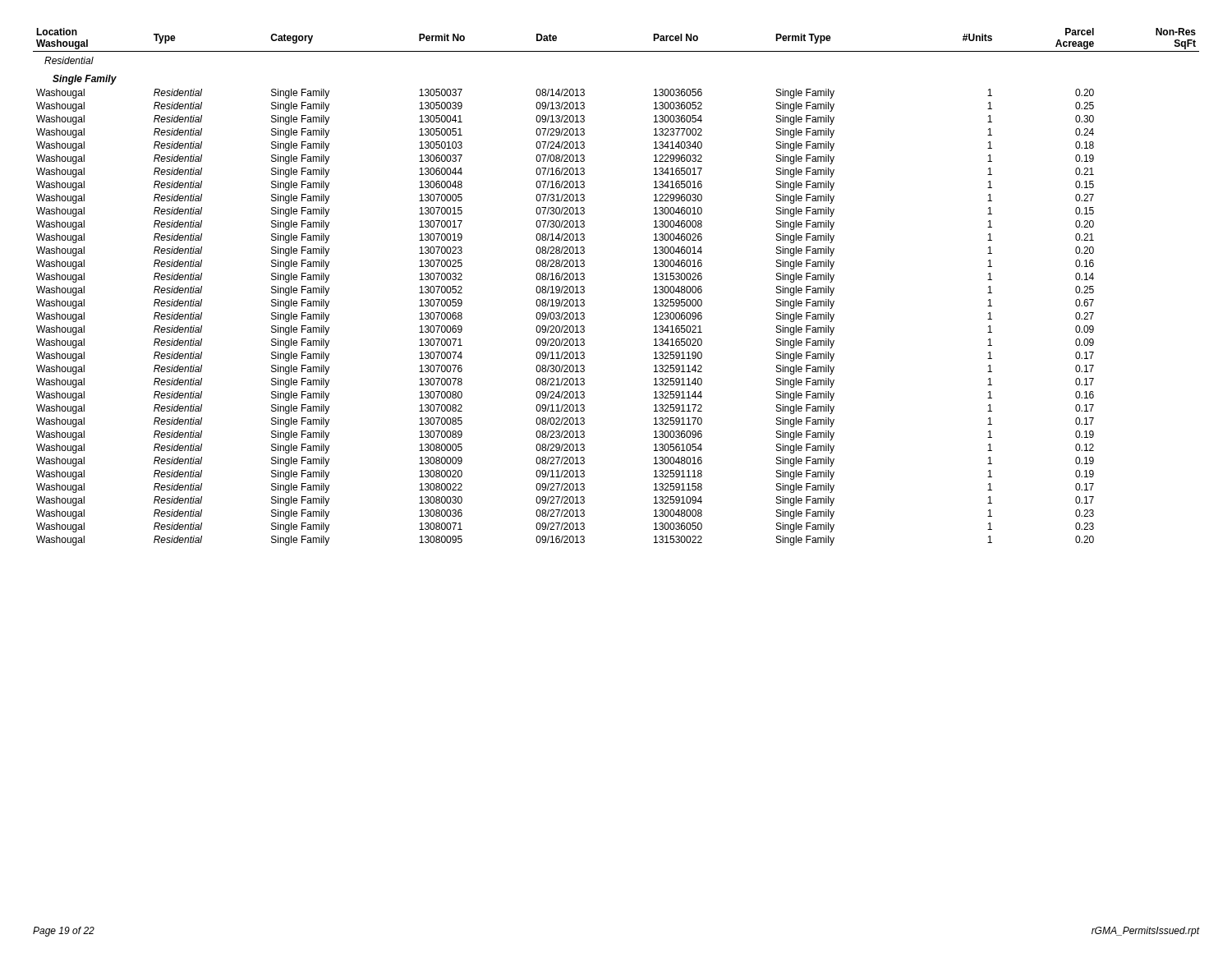Click on the table containing "Single Family"
This screenshot has height=953, width=1232.
click(x=616, y=286)
